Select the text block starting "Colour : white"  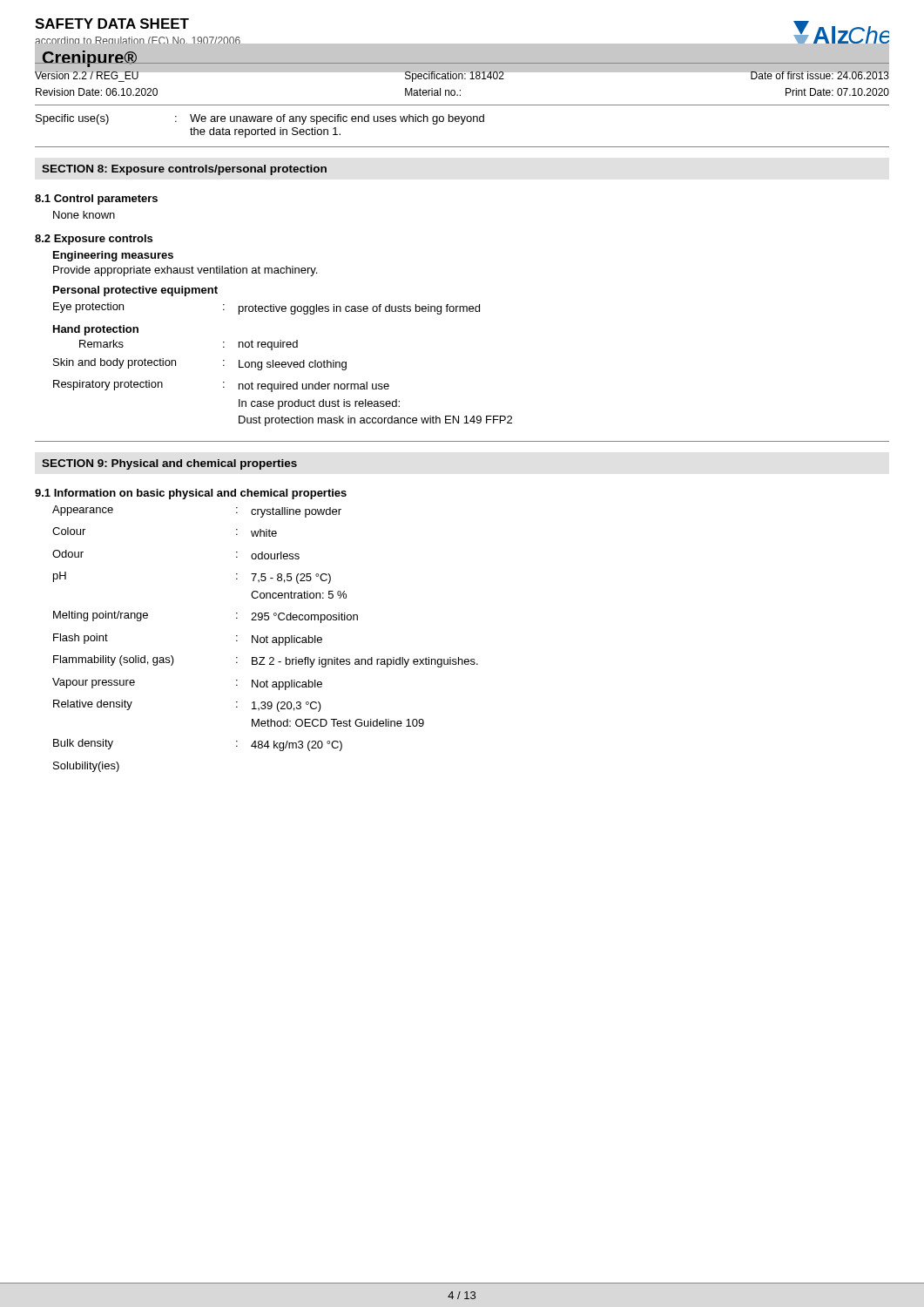pyautogui.click(x=67, y=532)
